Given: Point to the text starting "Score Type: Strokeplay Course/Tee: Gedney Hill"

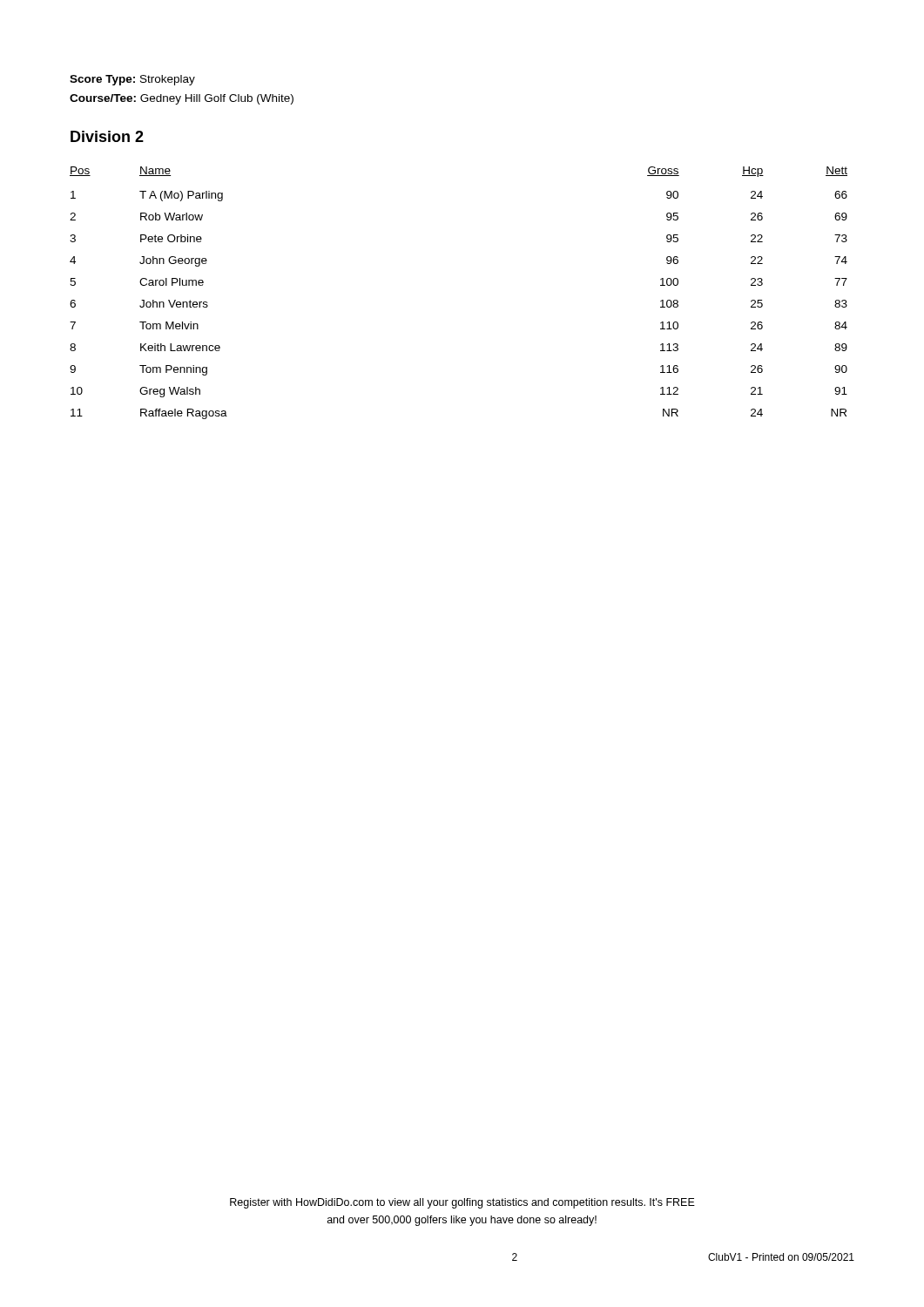Looking at the screenshot, I should [182, 88].
